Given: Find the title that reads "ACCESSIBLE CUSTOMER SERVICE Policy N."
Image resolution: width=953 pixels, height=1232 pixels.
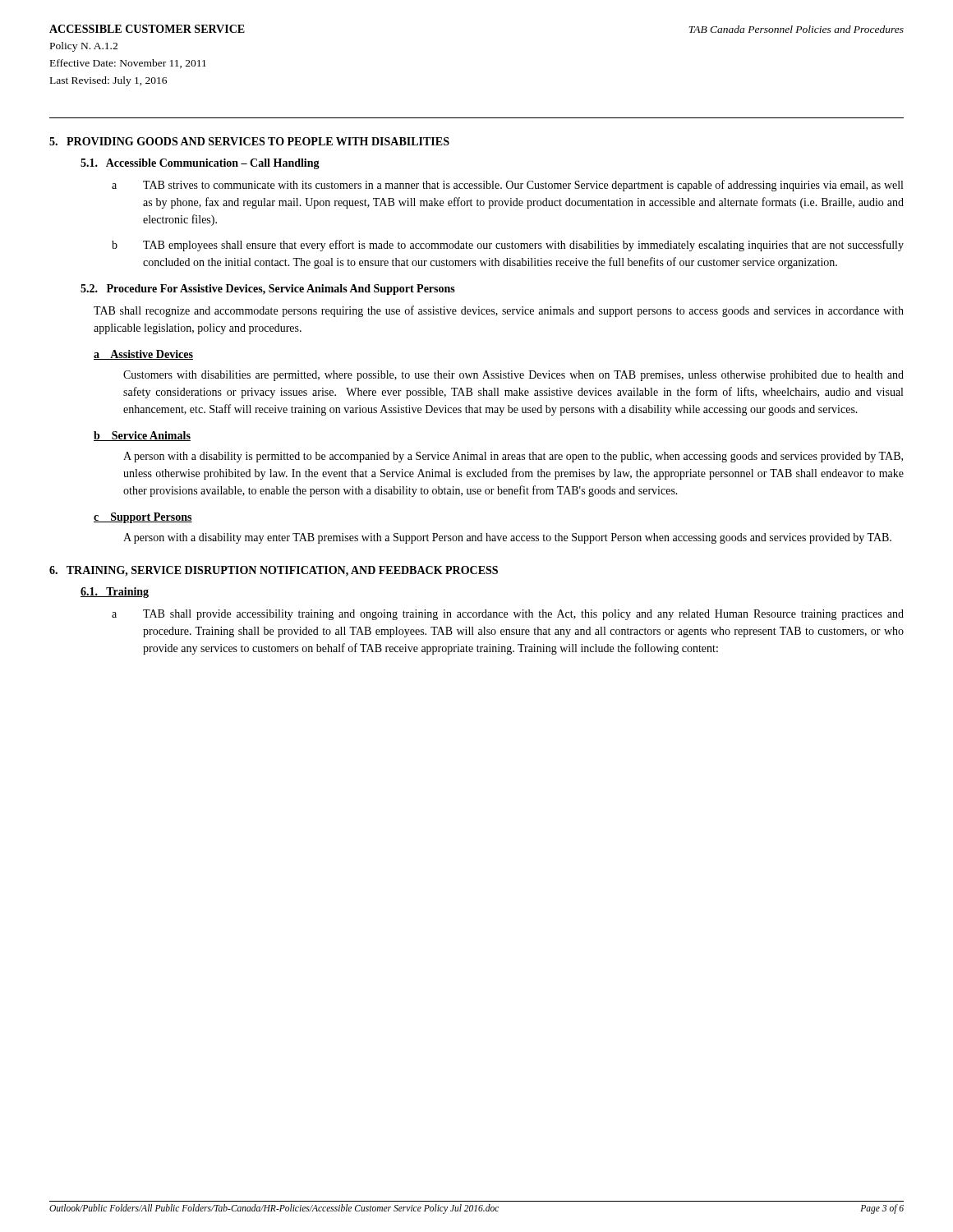Looking at the screenshot, I should (147, 56).
